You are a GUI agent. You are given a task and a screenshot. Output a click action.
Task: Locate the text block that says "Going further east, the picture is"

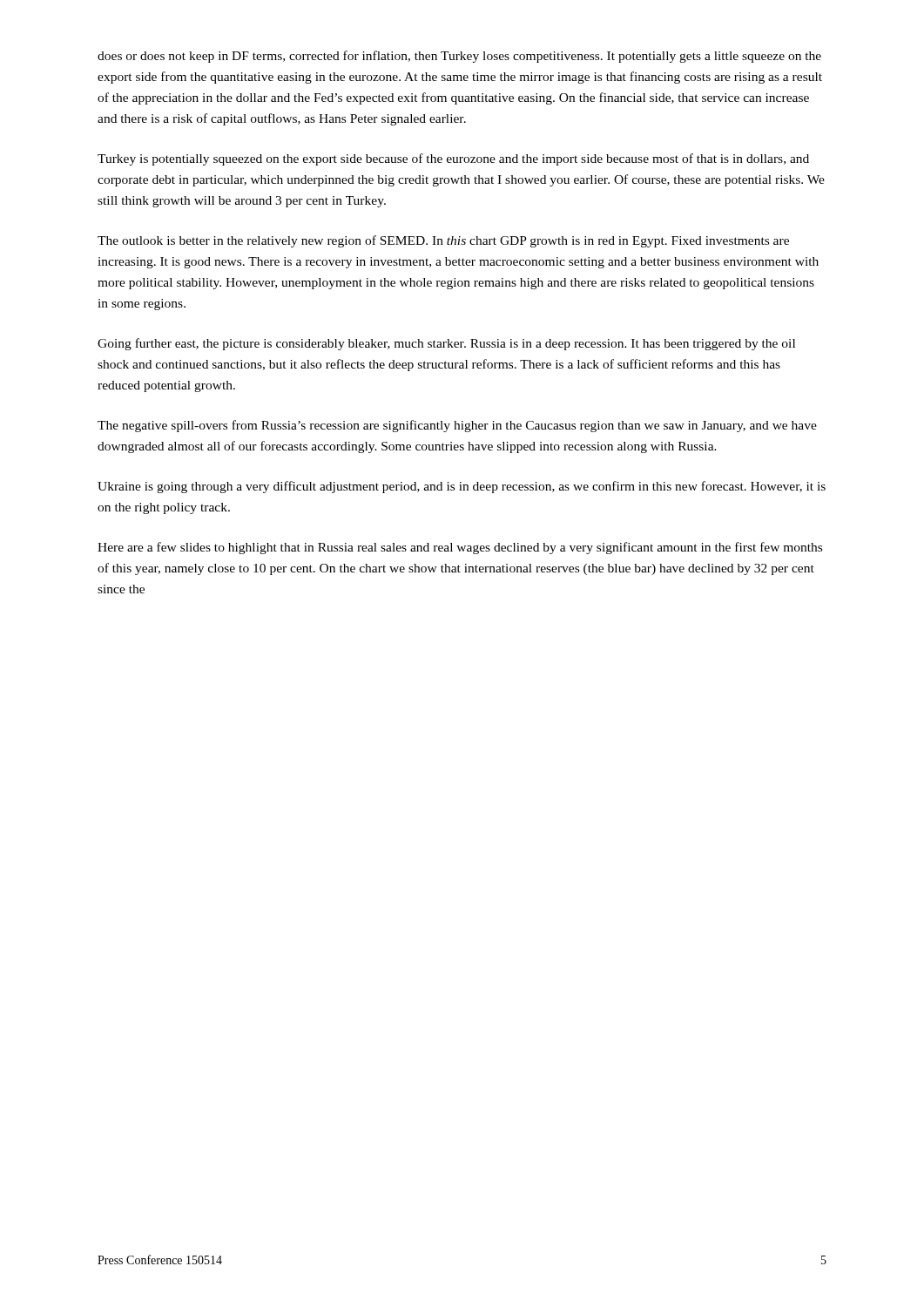(x=447, y=364)
